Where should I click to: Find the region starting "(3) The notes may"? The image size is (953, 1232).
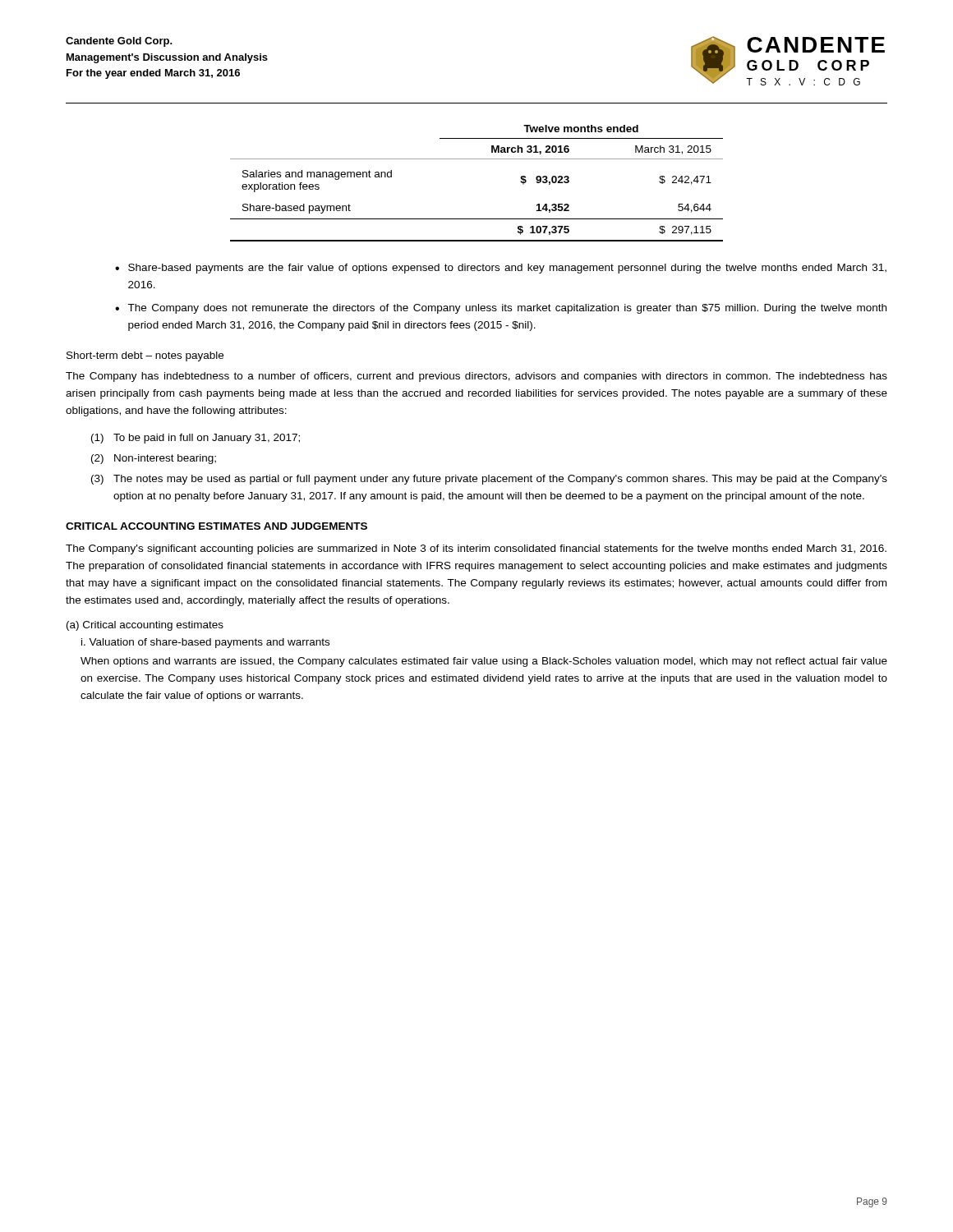click(x=489, y=488)
